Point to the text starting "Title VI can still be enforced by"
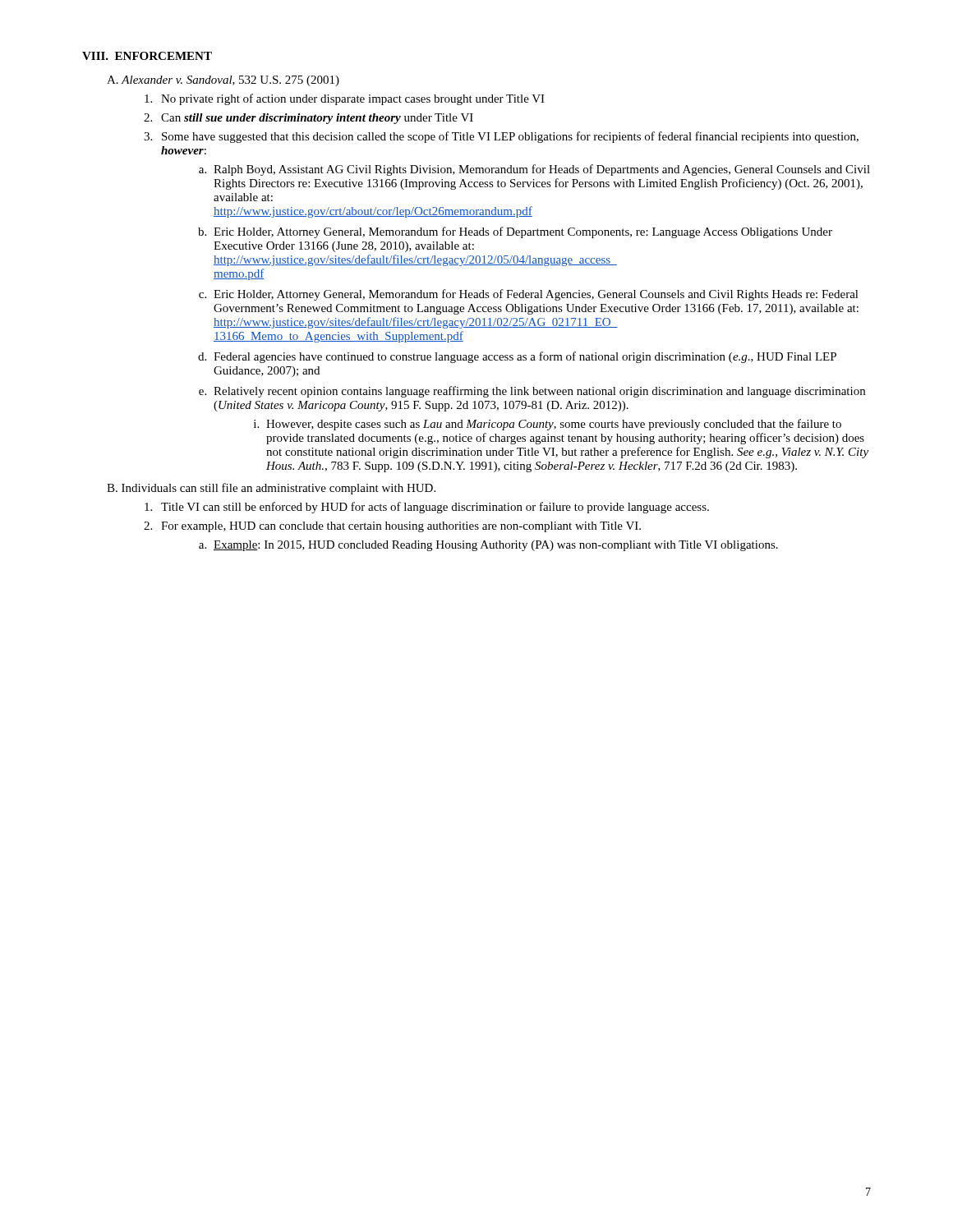This screenshot has width=953, height=1232. [x=435, y=507]
